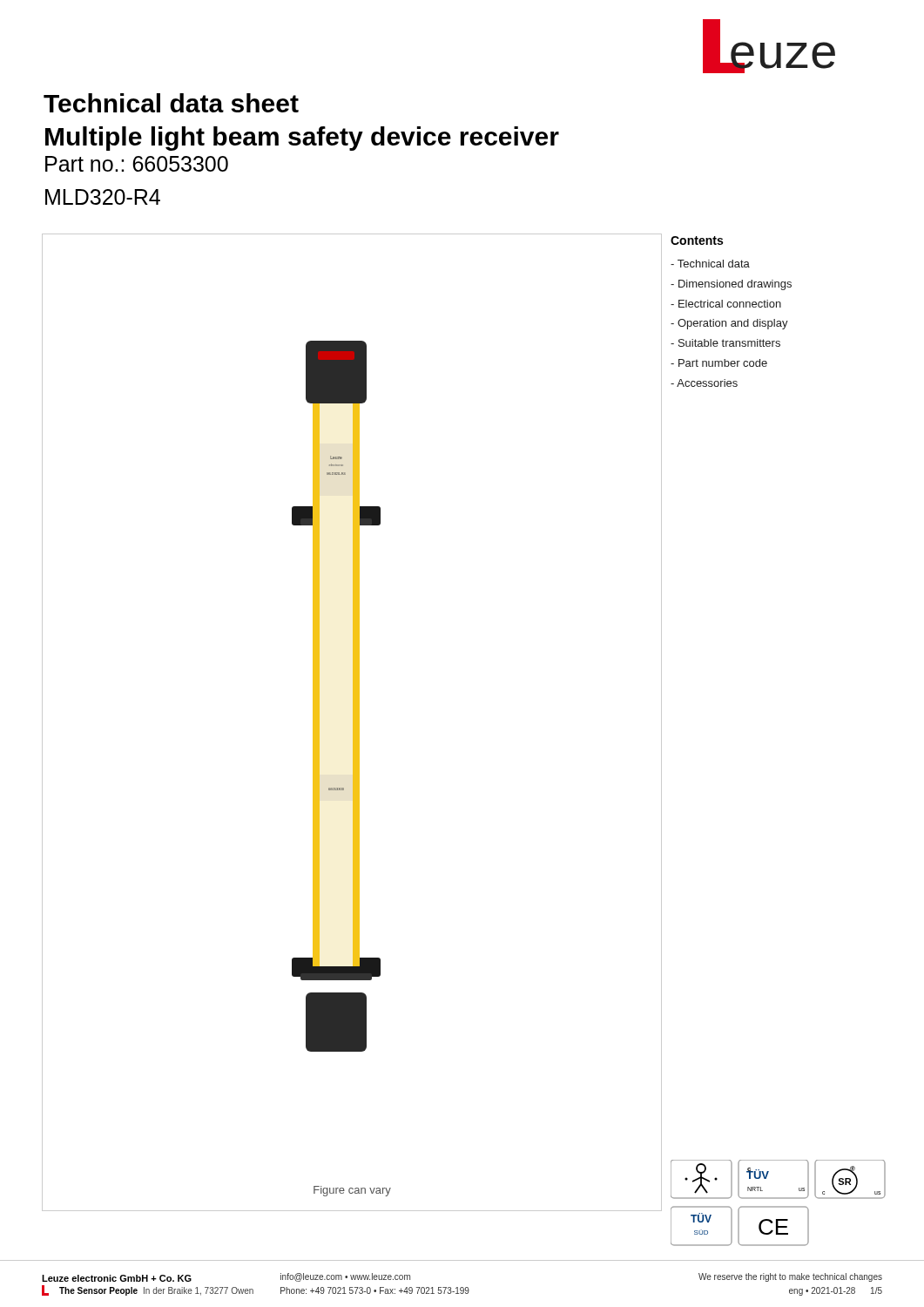Point to the text starting "Part number code"
This screenshot has width=924, height=1307.
[719, 363]
